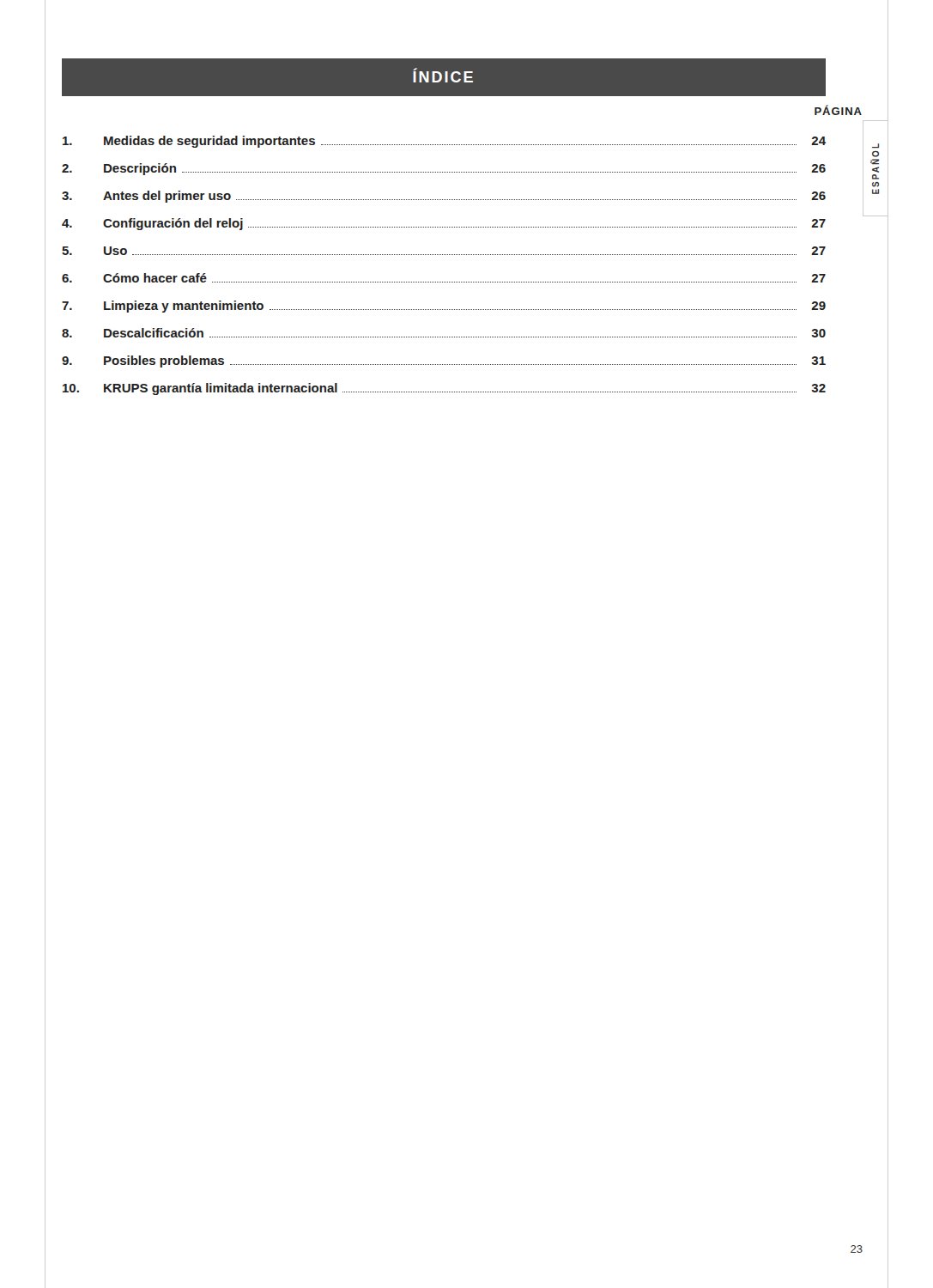933x1288 pixels.
Task: Point to "5. Uso 27"
Action: pos(444,250)
